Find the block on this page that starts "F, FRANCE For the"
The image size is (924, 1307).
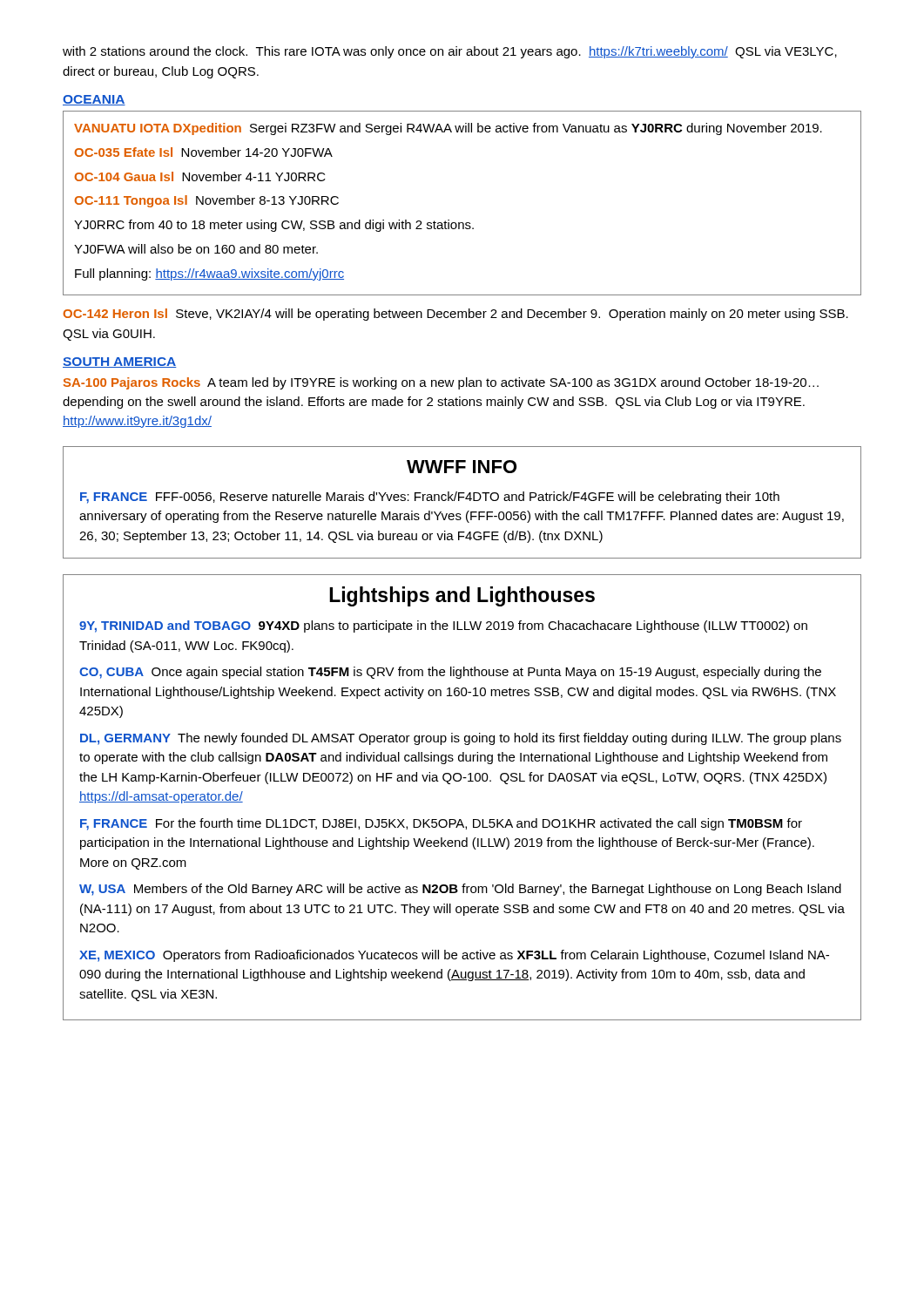(449, 842)
